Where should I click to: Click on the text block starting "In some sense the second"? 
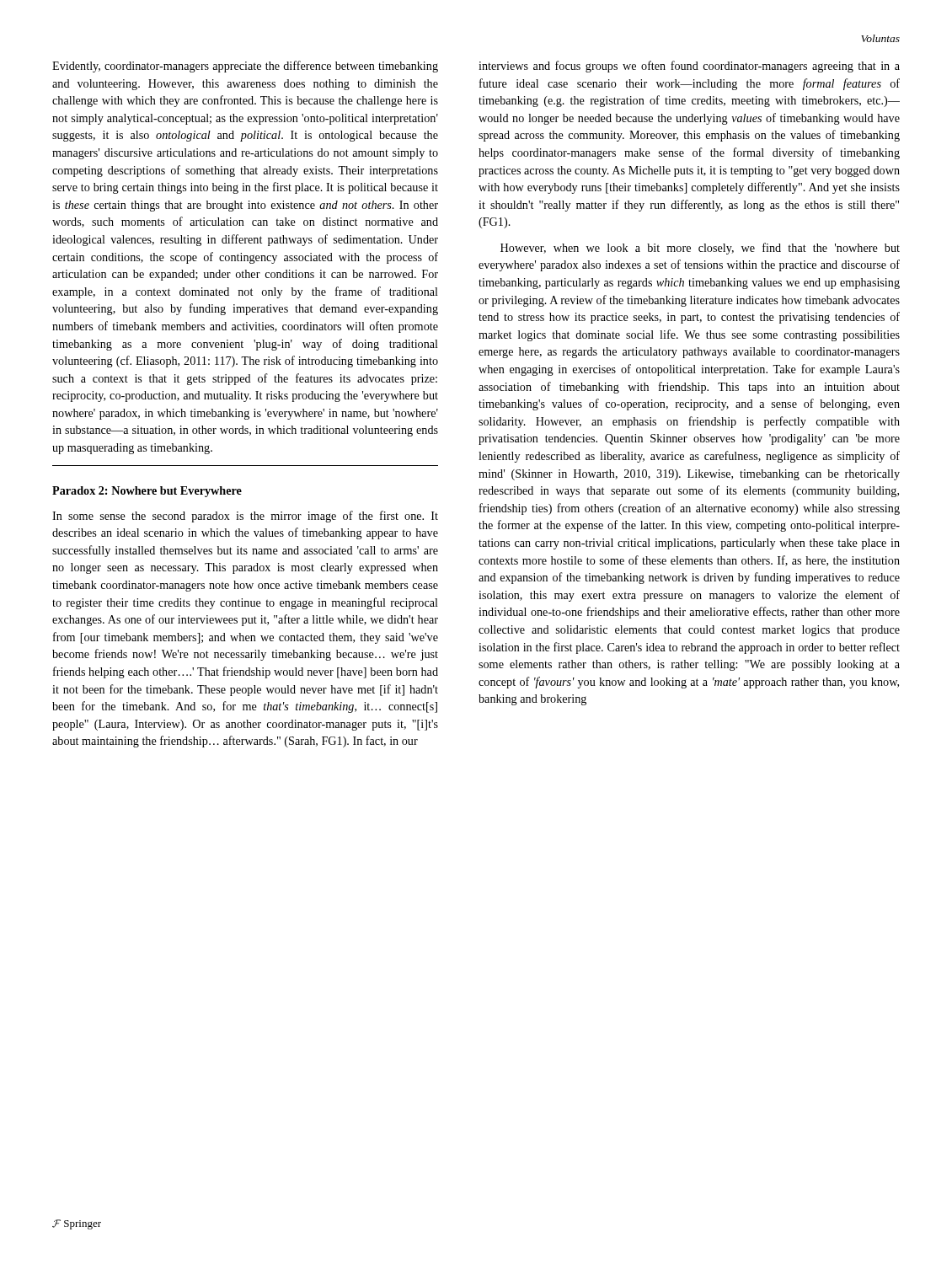click(x=245, y=628)
